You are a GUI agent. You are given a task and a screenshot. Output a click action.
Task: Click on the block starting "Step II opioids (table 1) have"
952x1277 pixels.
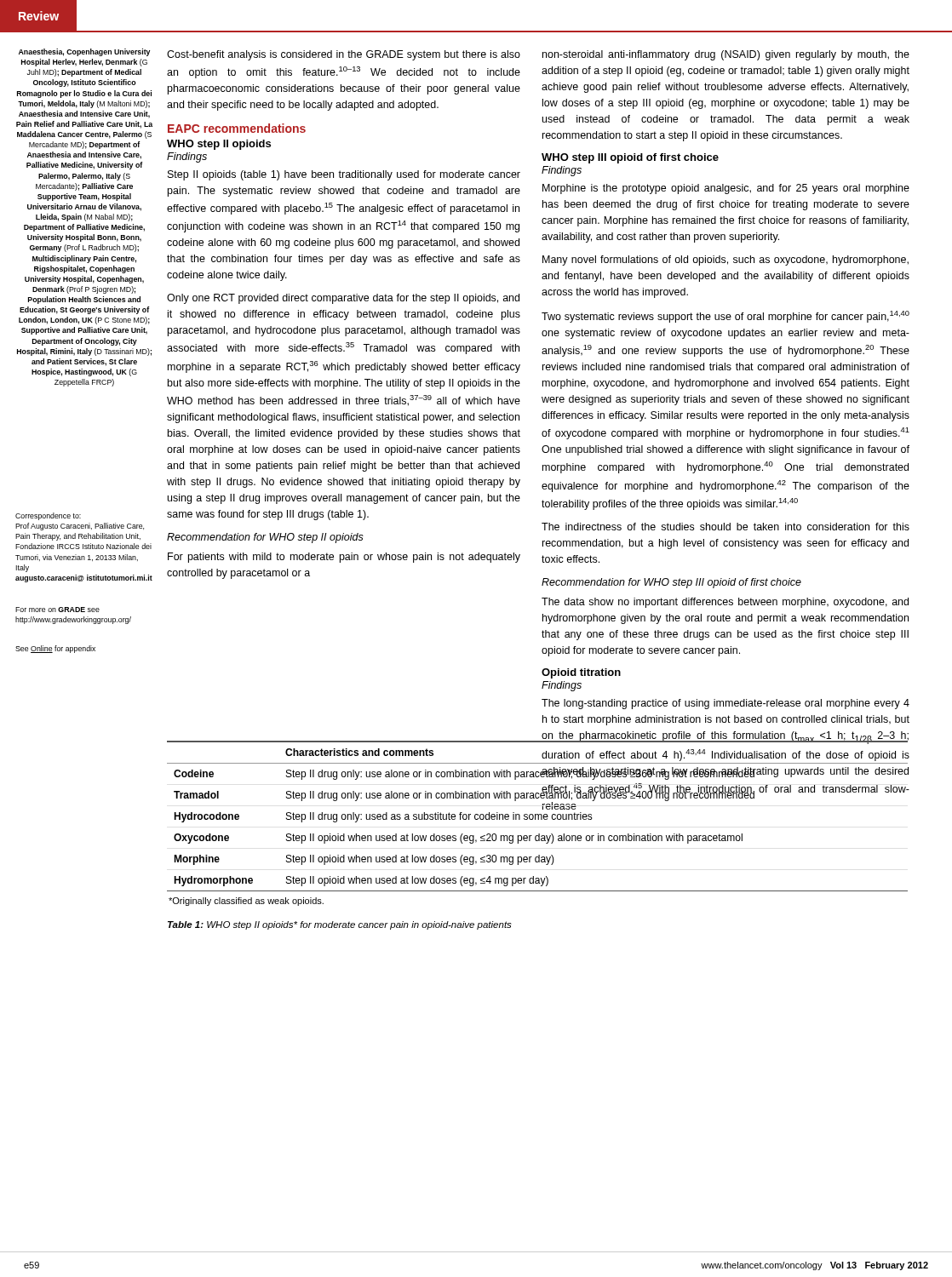[x=344, y=225]
